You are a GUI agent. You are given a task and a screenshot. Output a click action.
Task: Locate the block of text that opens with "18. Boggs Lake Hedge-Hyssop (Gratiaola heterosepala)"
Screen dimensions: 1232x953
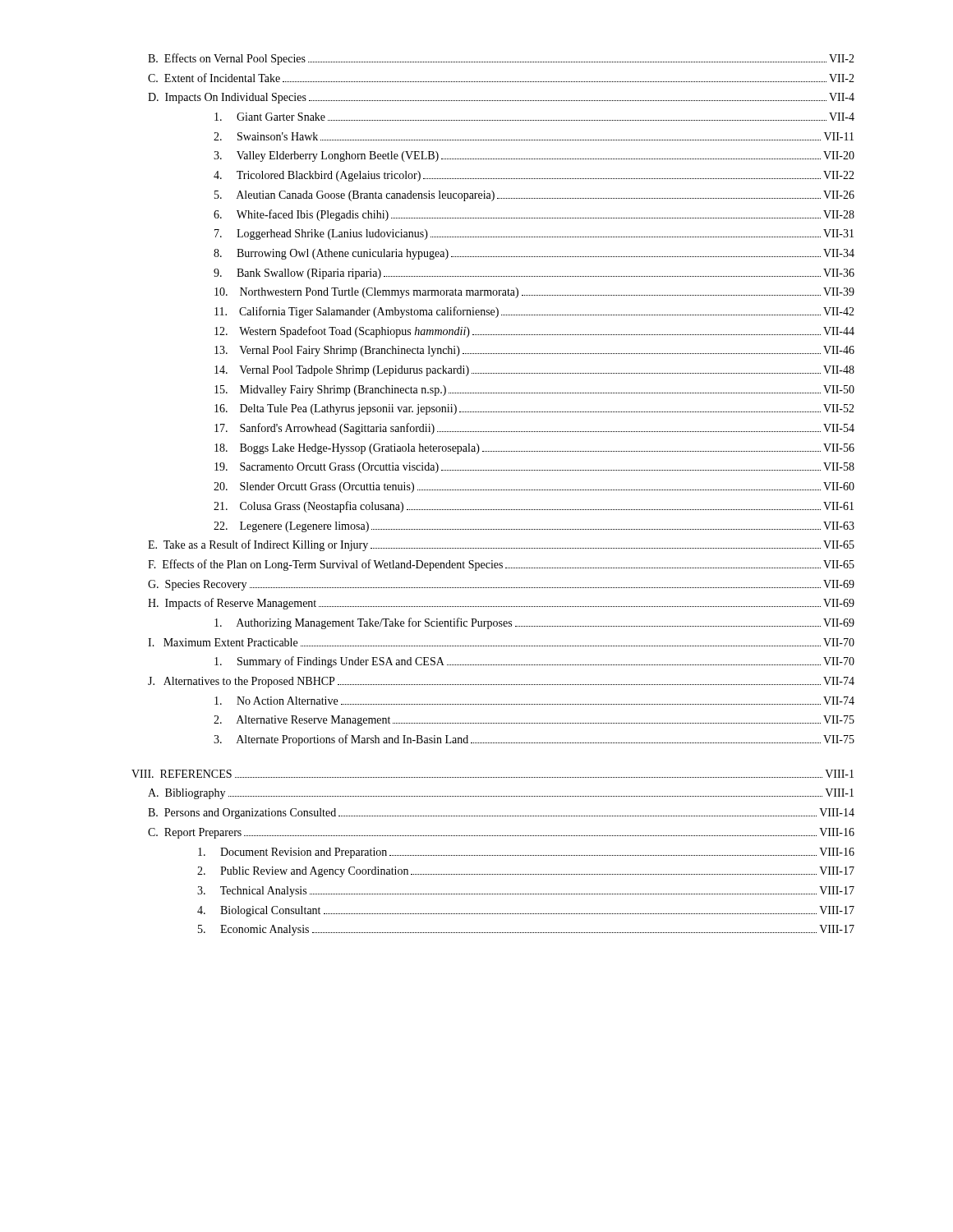[x=534, y=448]
